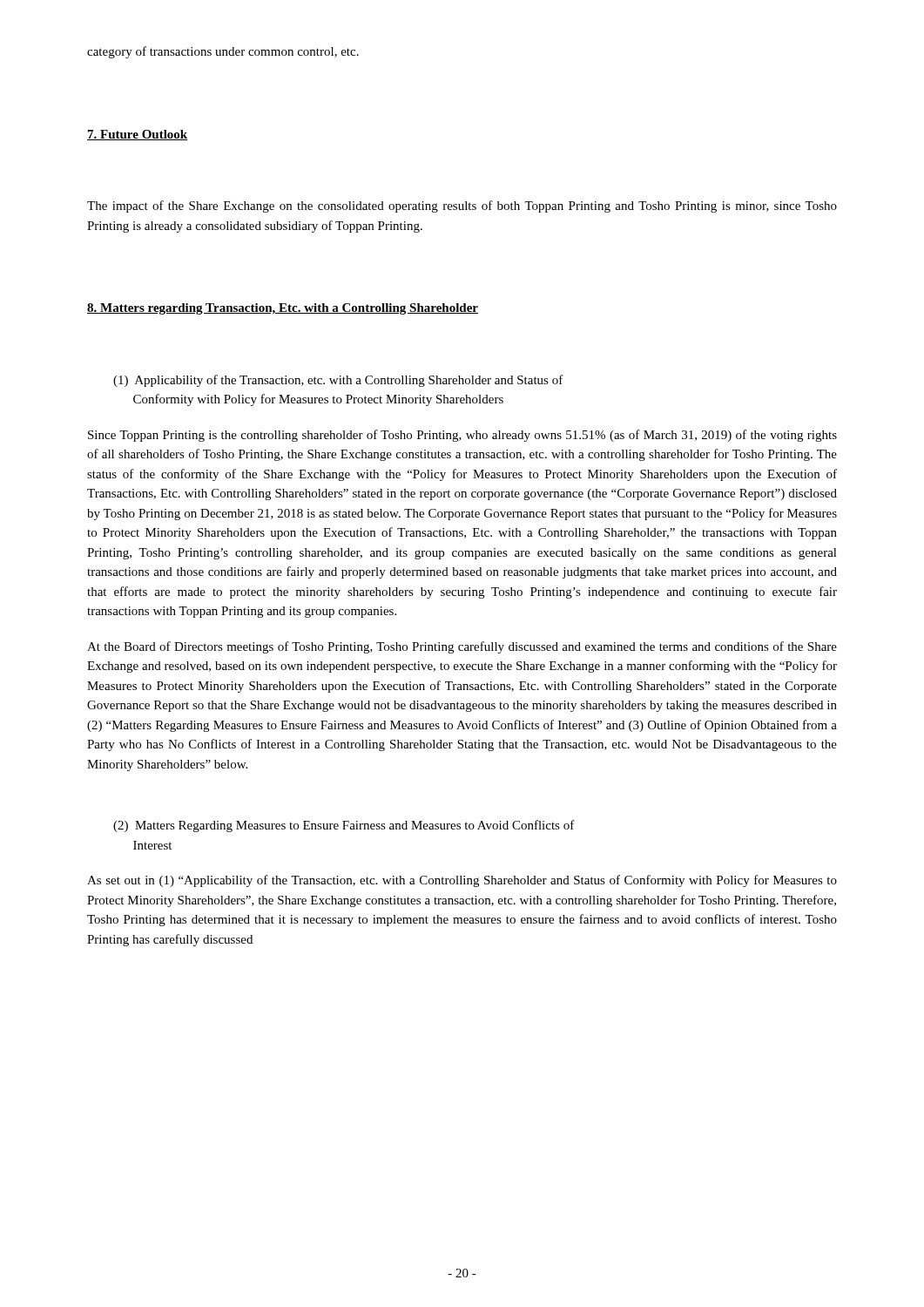Click on the passage starting "The impact of the Share Exchange on"
924x1307 pixels.
point(462,216)
